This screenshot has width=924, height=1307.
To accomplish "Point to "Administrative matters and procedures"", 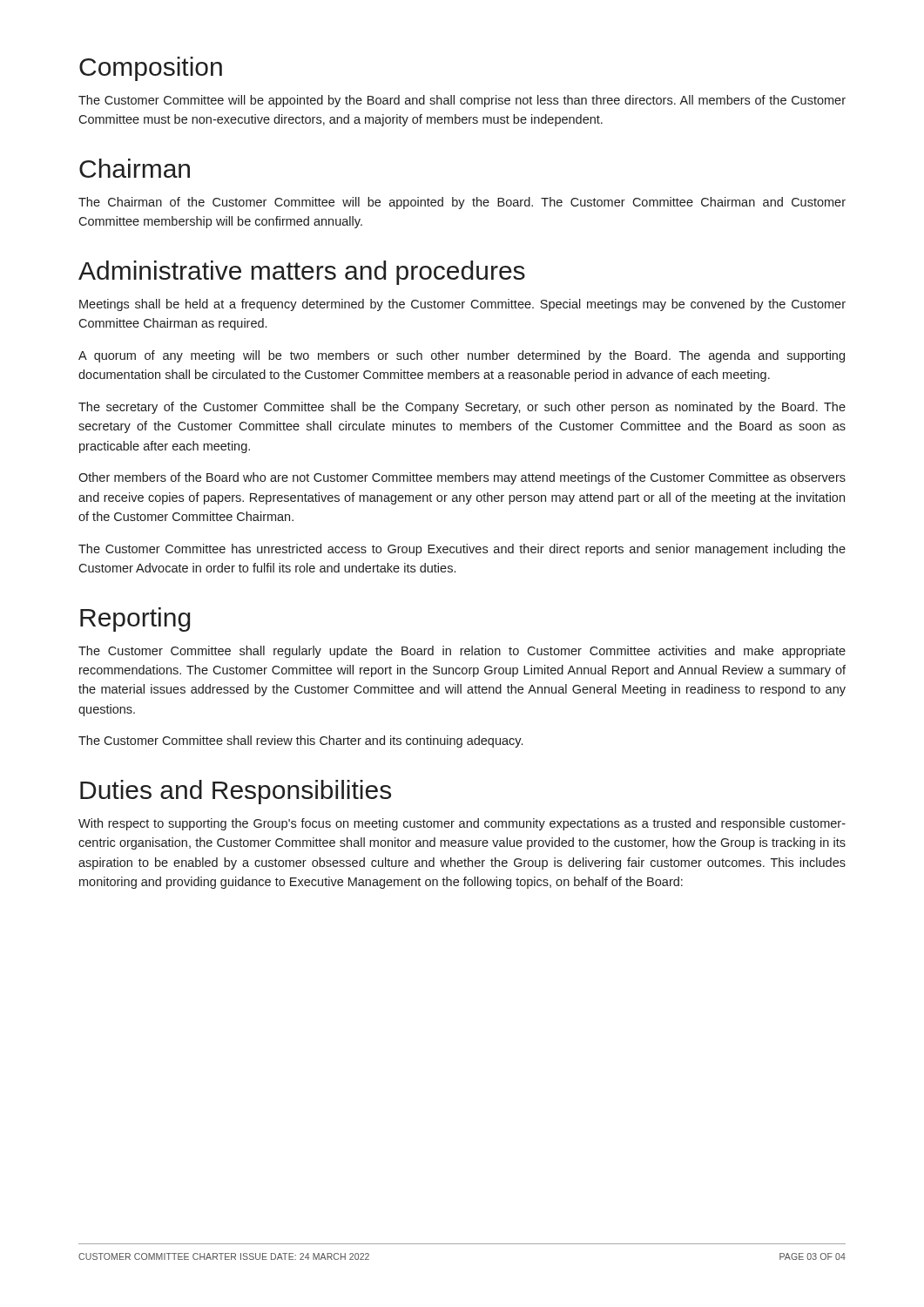I will point(302,271).
